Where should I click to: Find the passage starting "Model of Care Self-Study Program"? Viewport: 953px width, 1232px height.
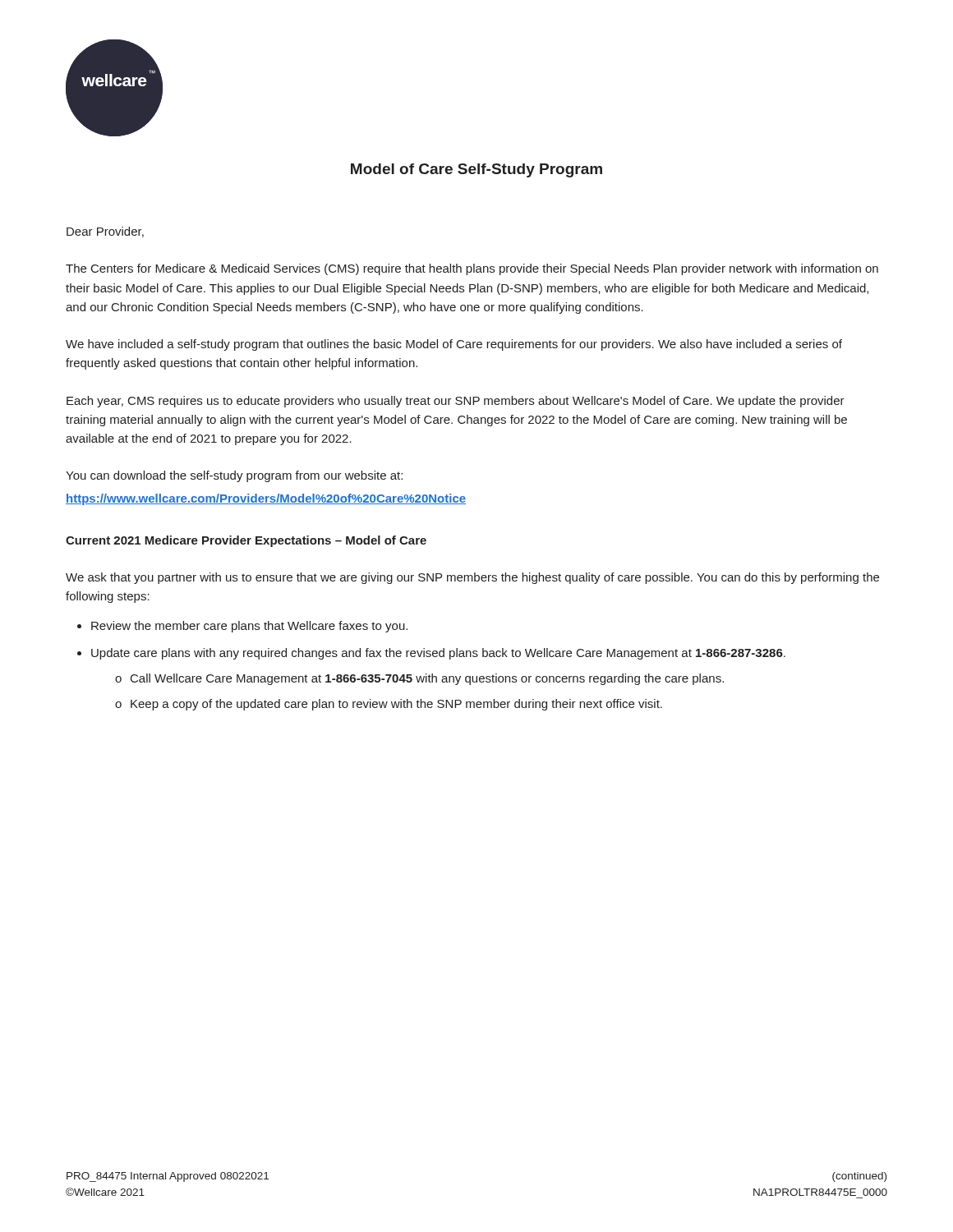click(x=476, y=169)
